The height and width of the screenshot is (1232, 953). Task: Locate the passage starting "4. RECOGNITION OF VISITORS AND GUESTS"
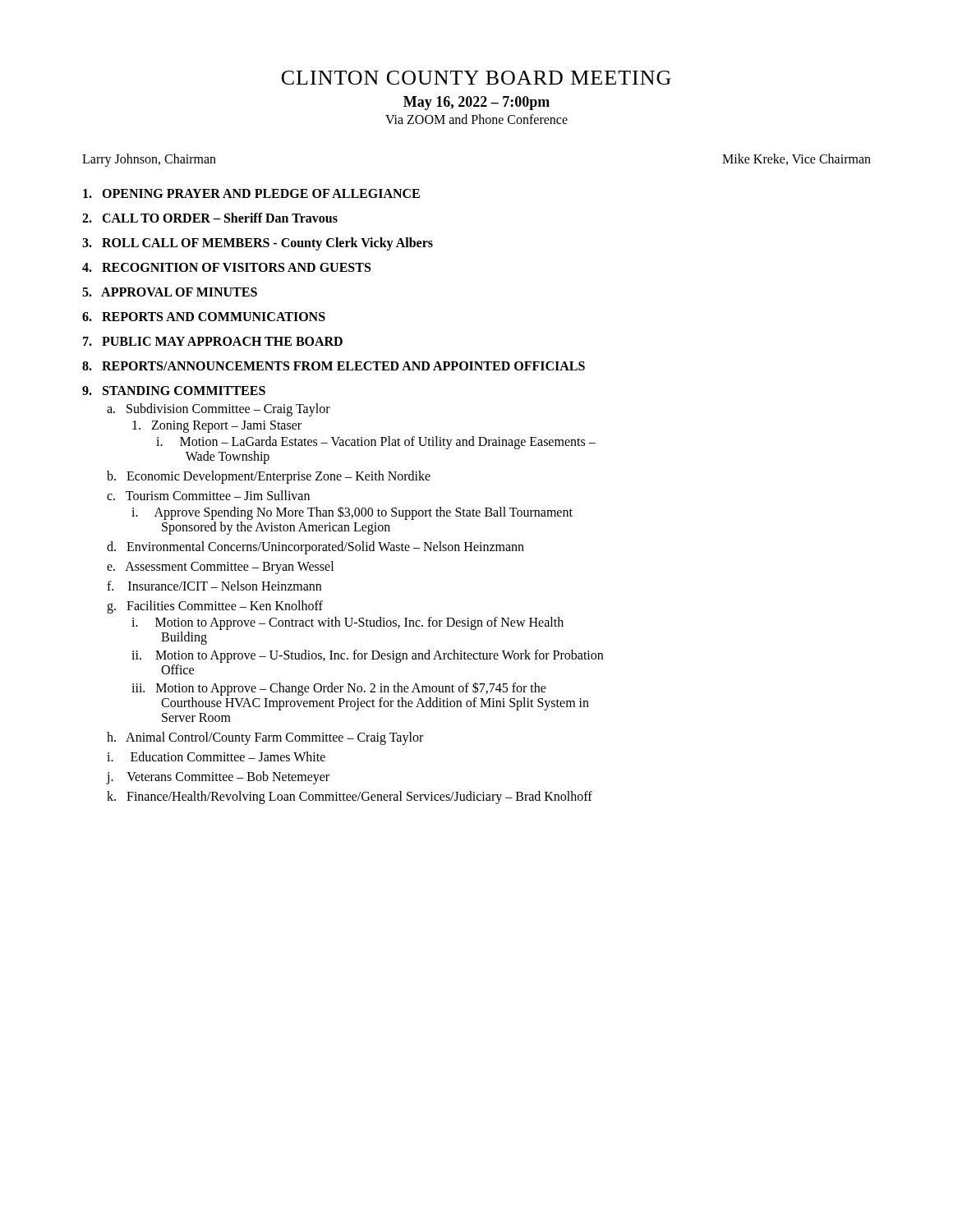click(227, 267)
